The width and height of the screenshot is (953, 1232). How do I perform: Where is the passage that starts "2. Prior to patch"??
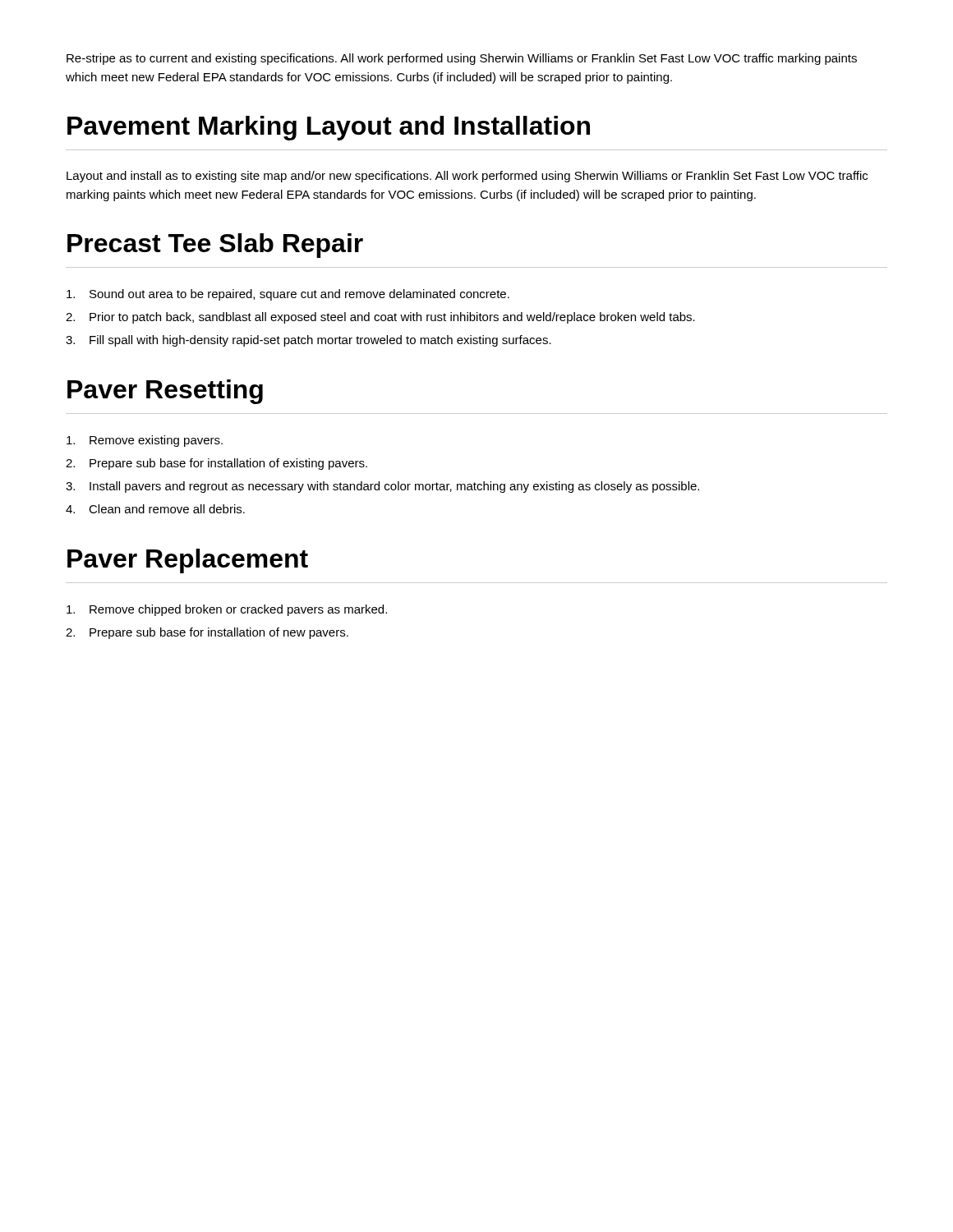476,317
